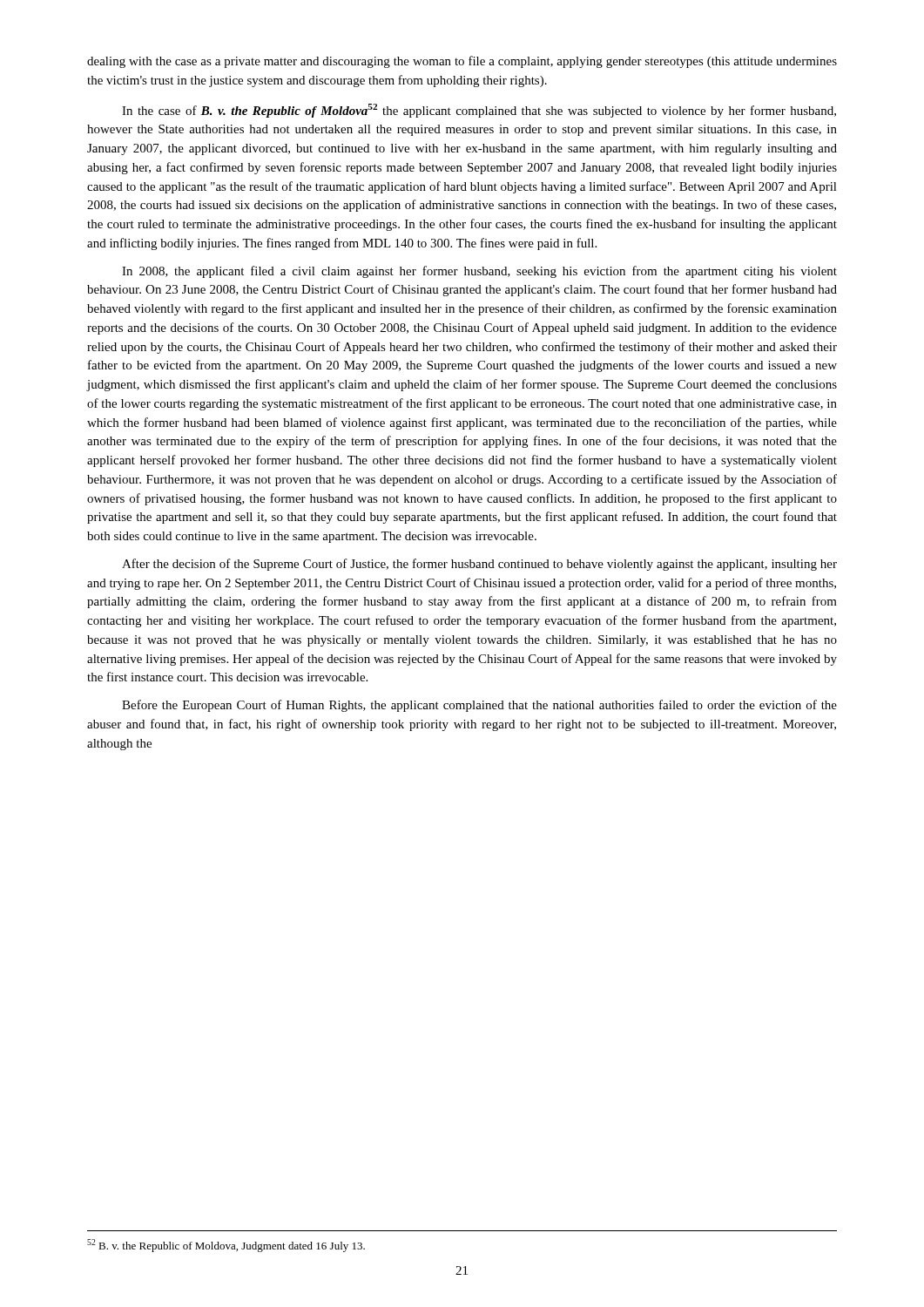
Task: Select the region starting "In the case of B."
Action: (x=462, y=175)
